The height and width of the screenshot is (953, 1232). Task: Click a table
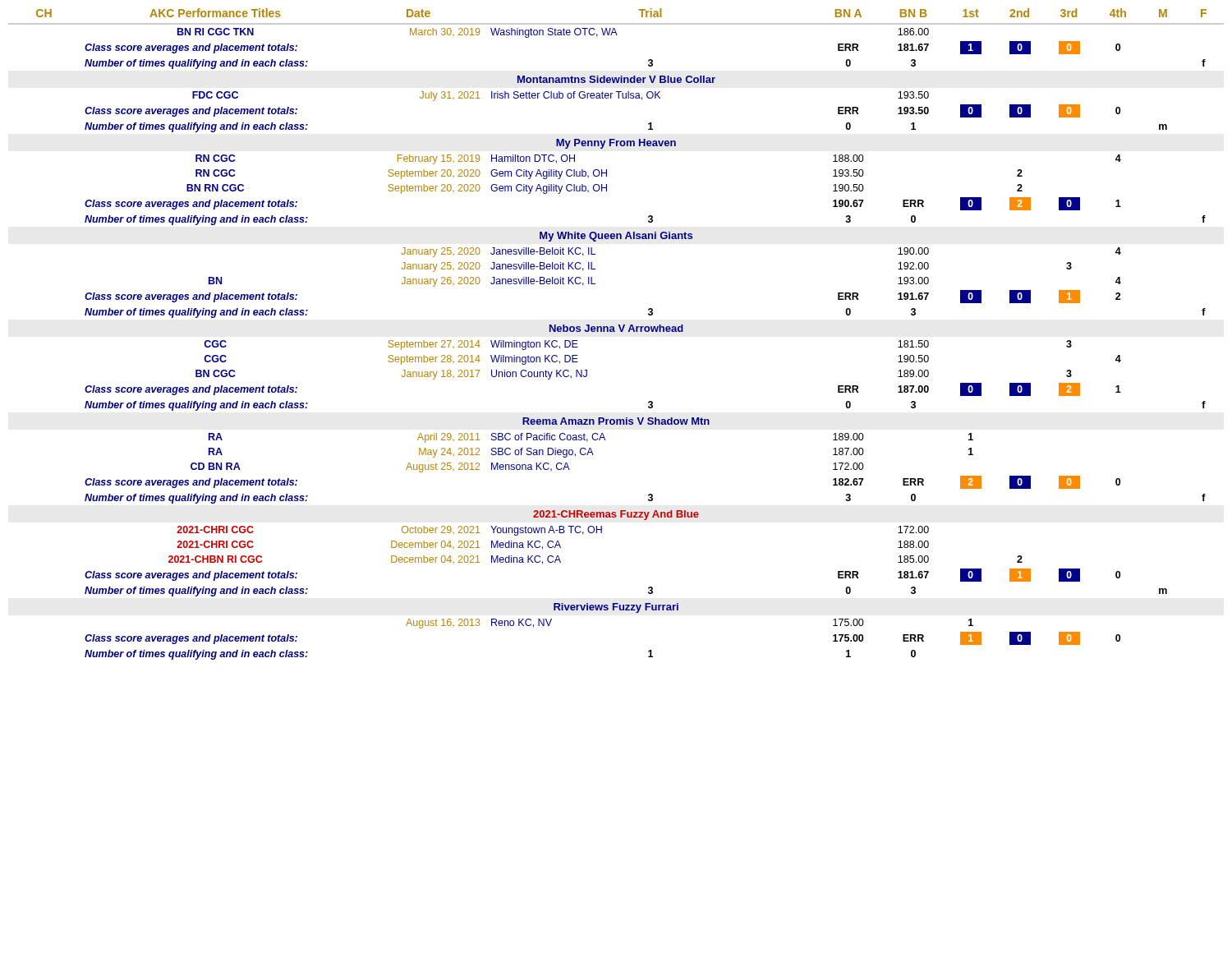coord(616,331)
